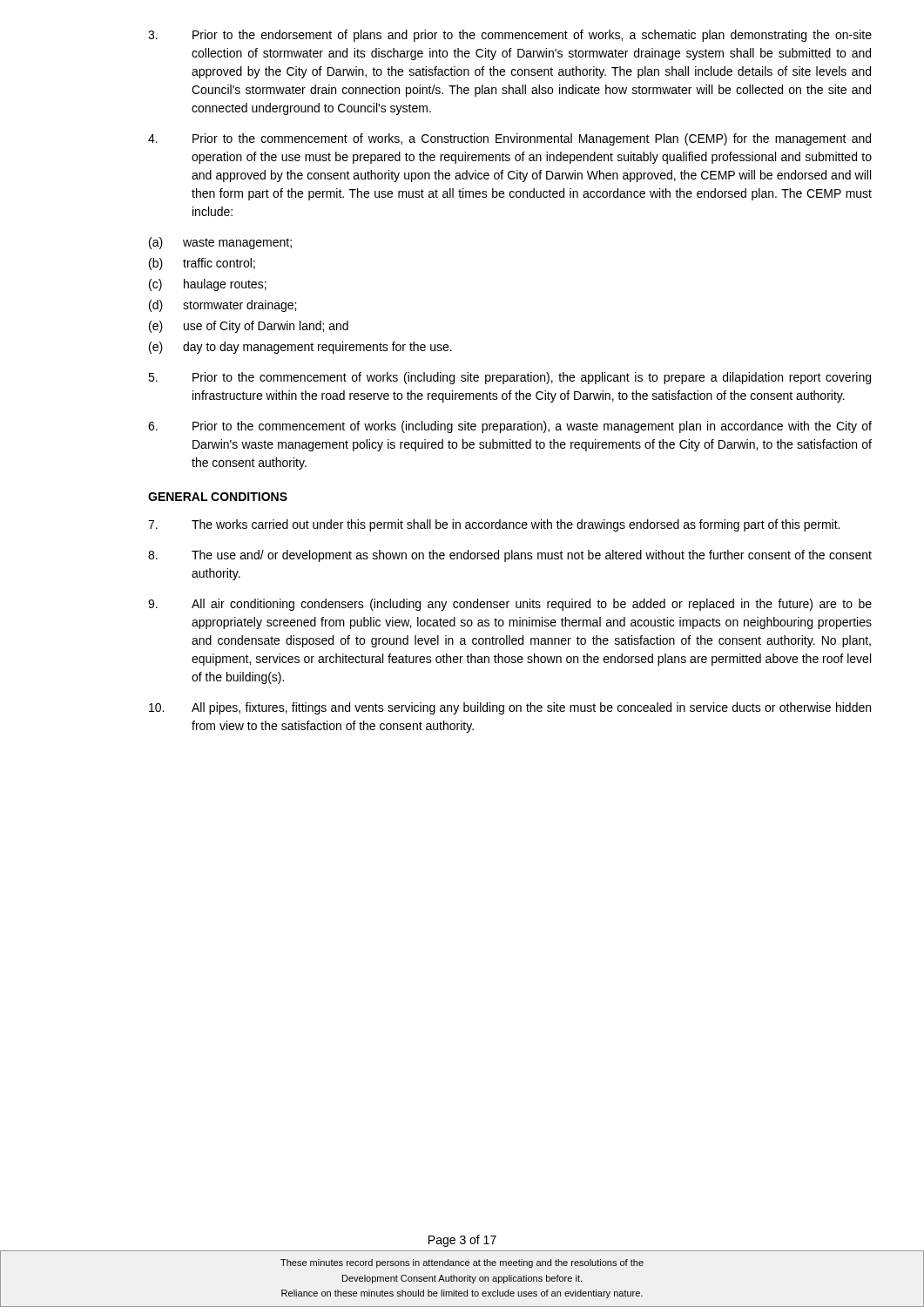Select the passage starting "5. Prior to the commencement of"

510,387
